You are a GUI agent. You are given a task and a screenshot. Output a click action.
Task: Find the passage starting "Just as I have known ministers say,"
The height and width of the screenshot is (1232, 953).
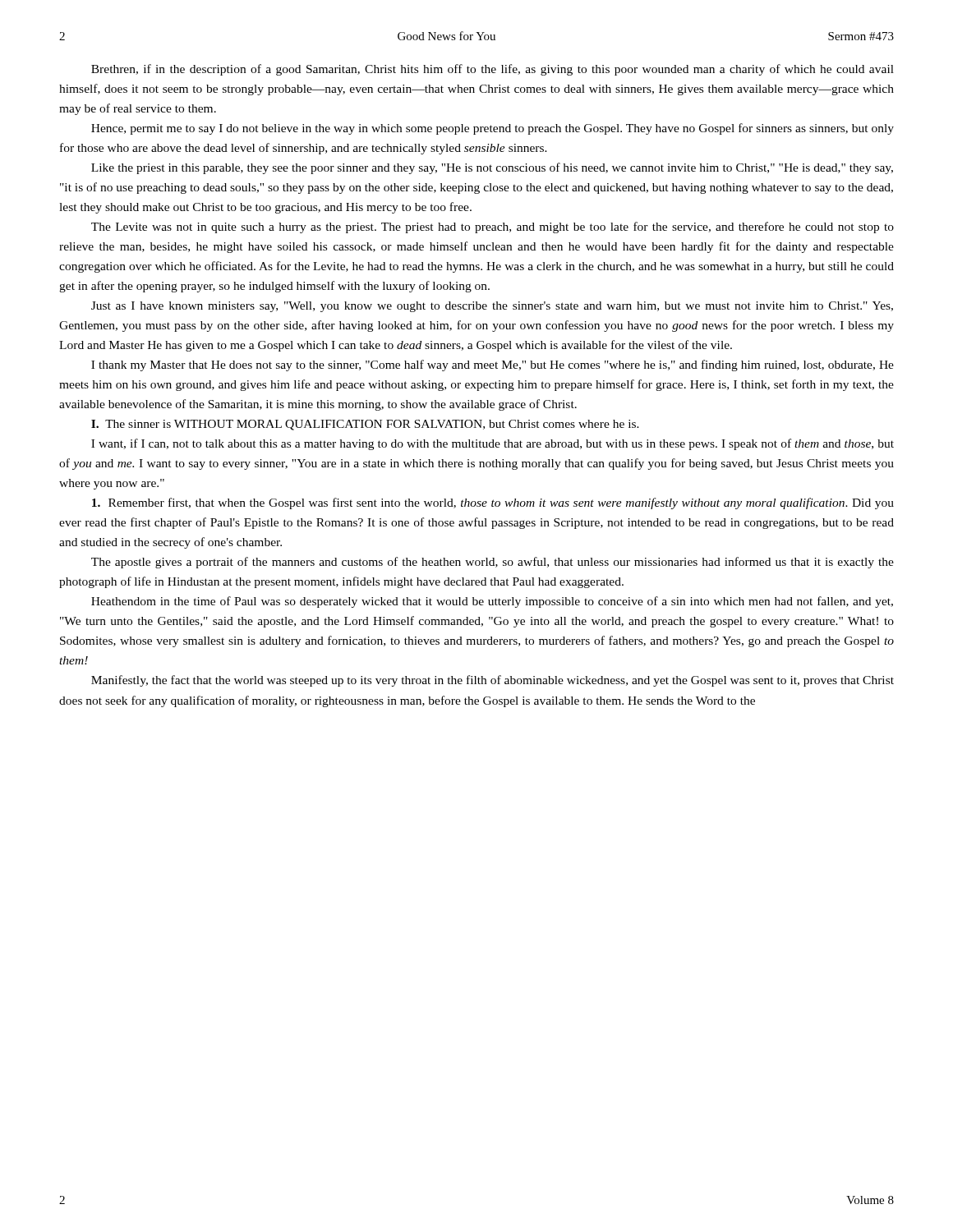pos(476,325)
